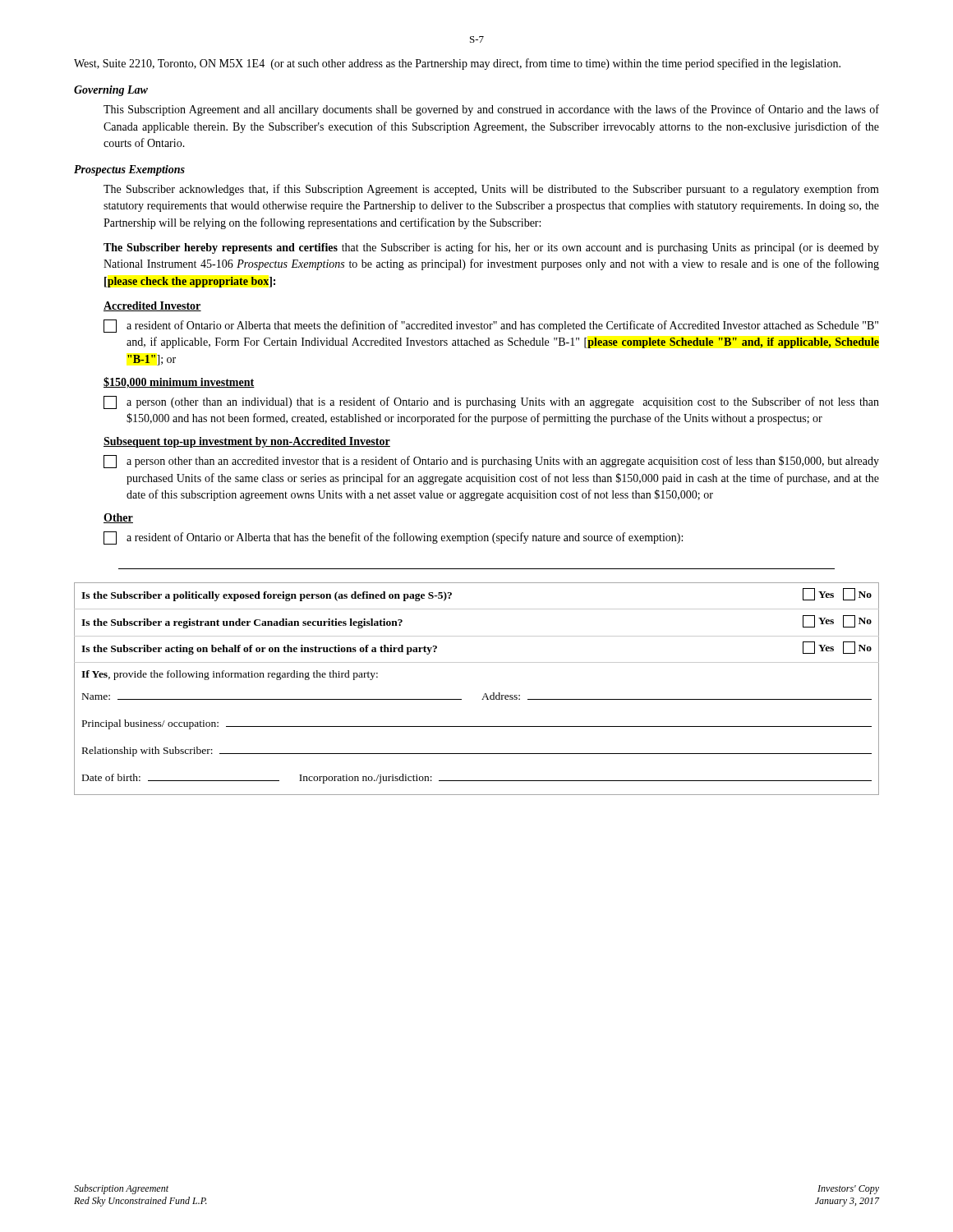The image size is (953, 1232).
Task: Locate the text block starting "Prospectus Exemptions"
Action: tap(129, 170)
